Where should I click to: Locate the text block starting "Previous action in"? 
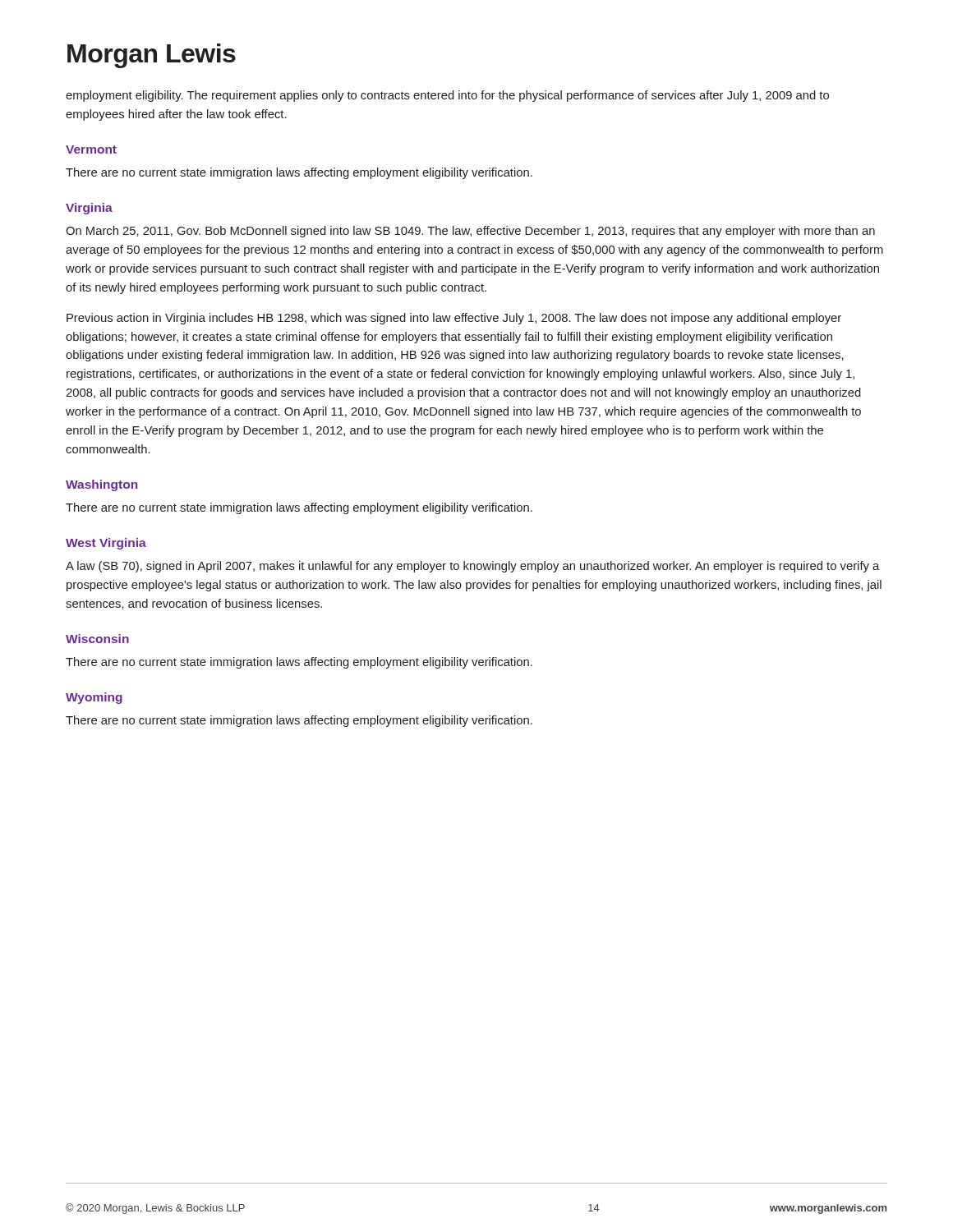click(464, 383)
